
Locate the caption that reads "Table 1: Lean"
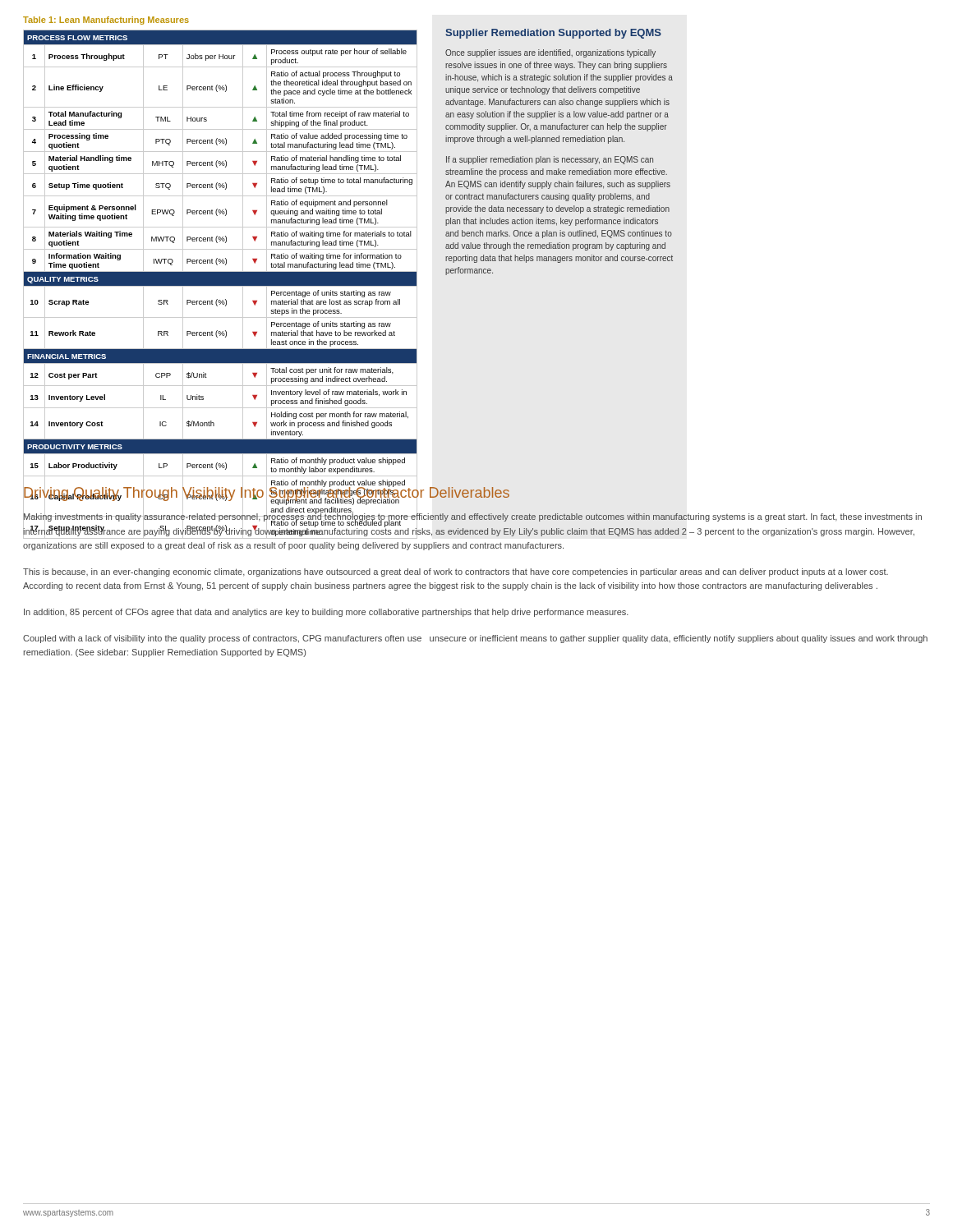(x=106, y=20)
